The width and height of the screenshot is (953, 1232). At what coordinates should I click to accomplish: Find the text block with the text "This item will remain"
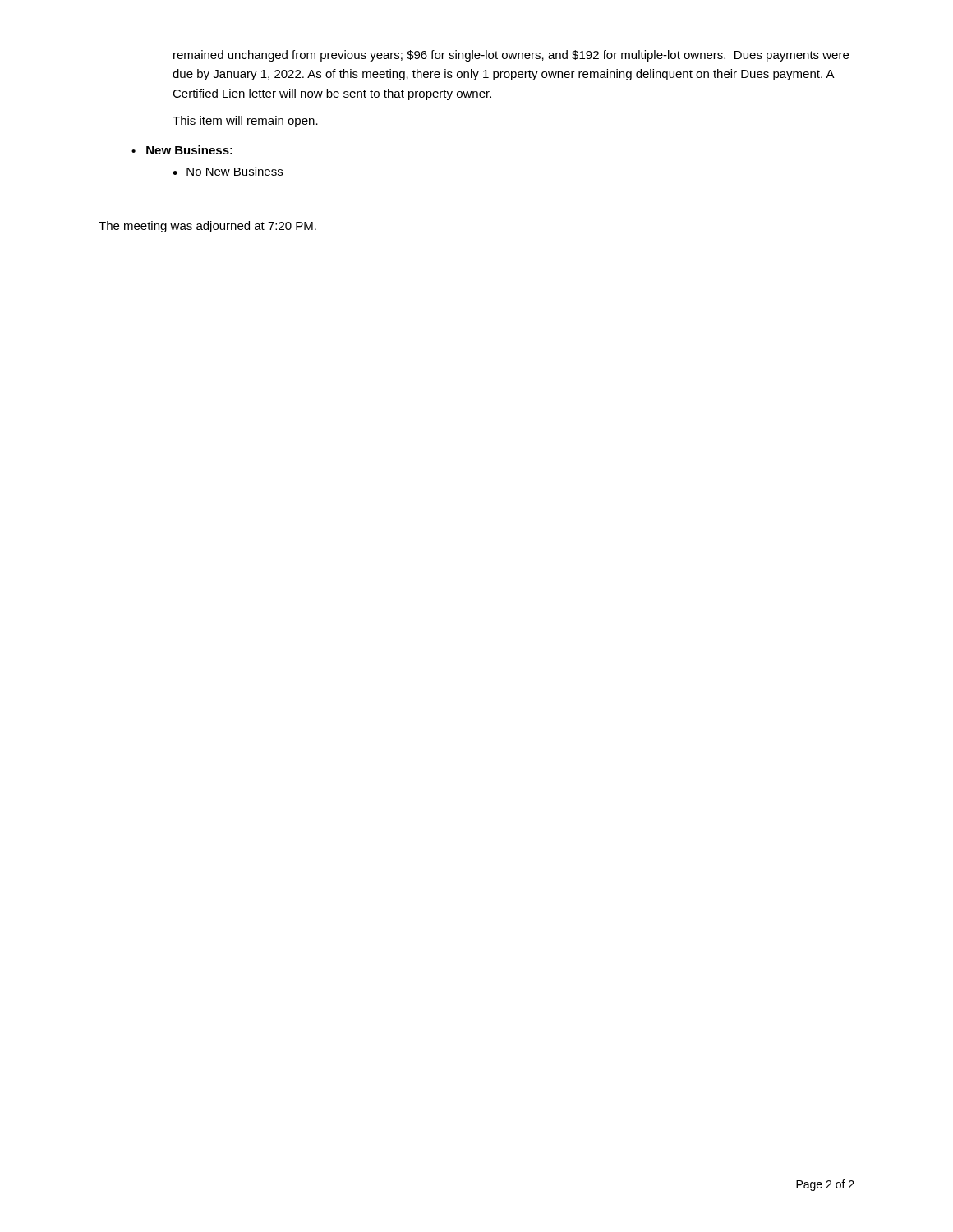coord(245,120)
